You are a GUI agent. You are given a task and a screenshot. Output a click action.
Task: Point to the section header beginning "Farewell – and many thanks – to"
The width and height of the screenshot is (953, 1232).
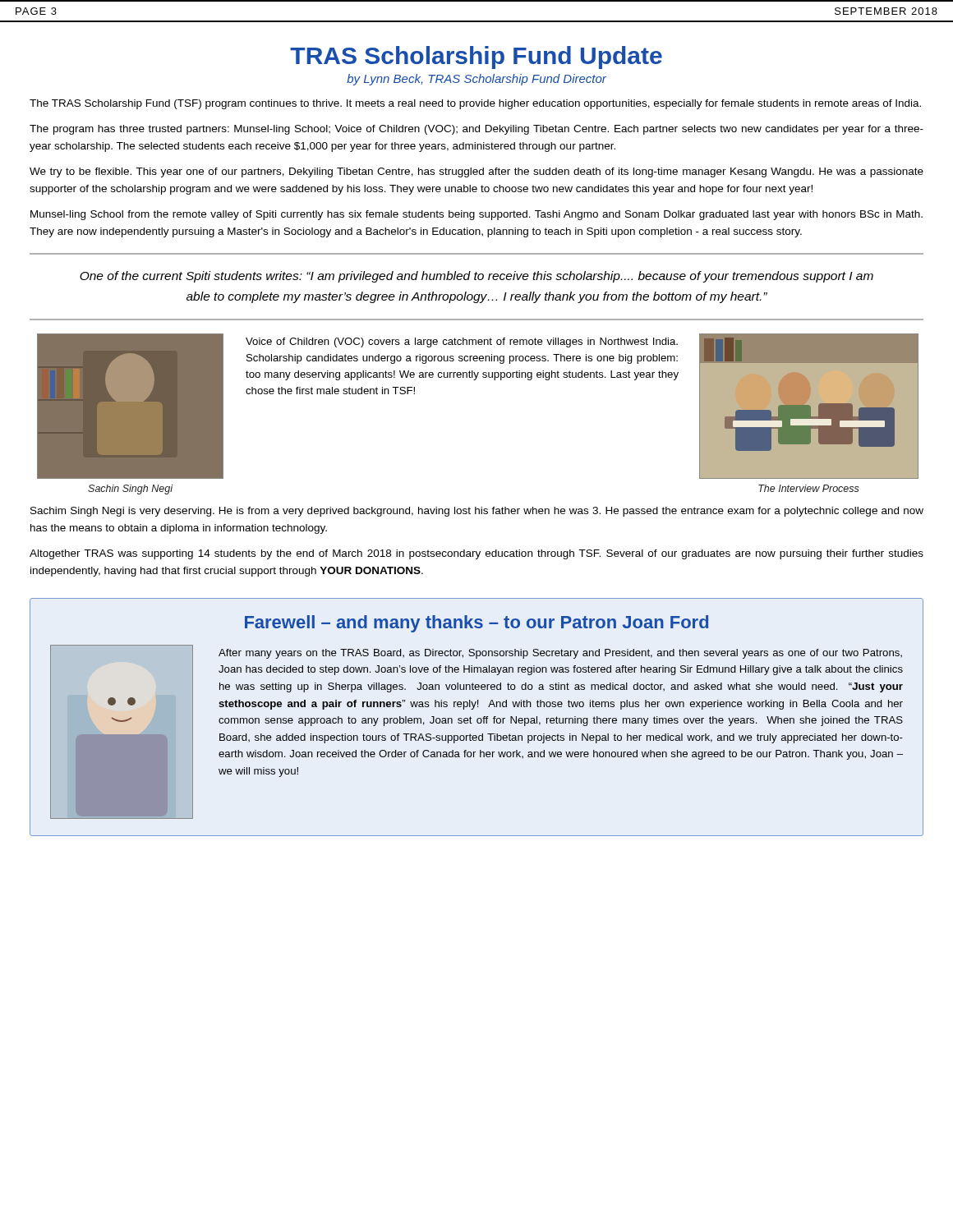pos(476,622)
